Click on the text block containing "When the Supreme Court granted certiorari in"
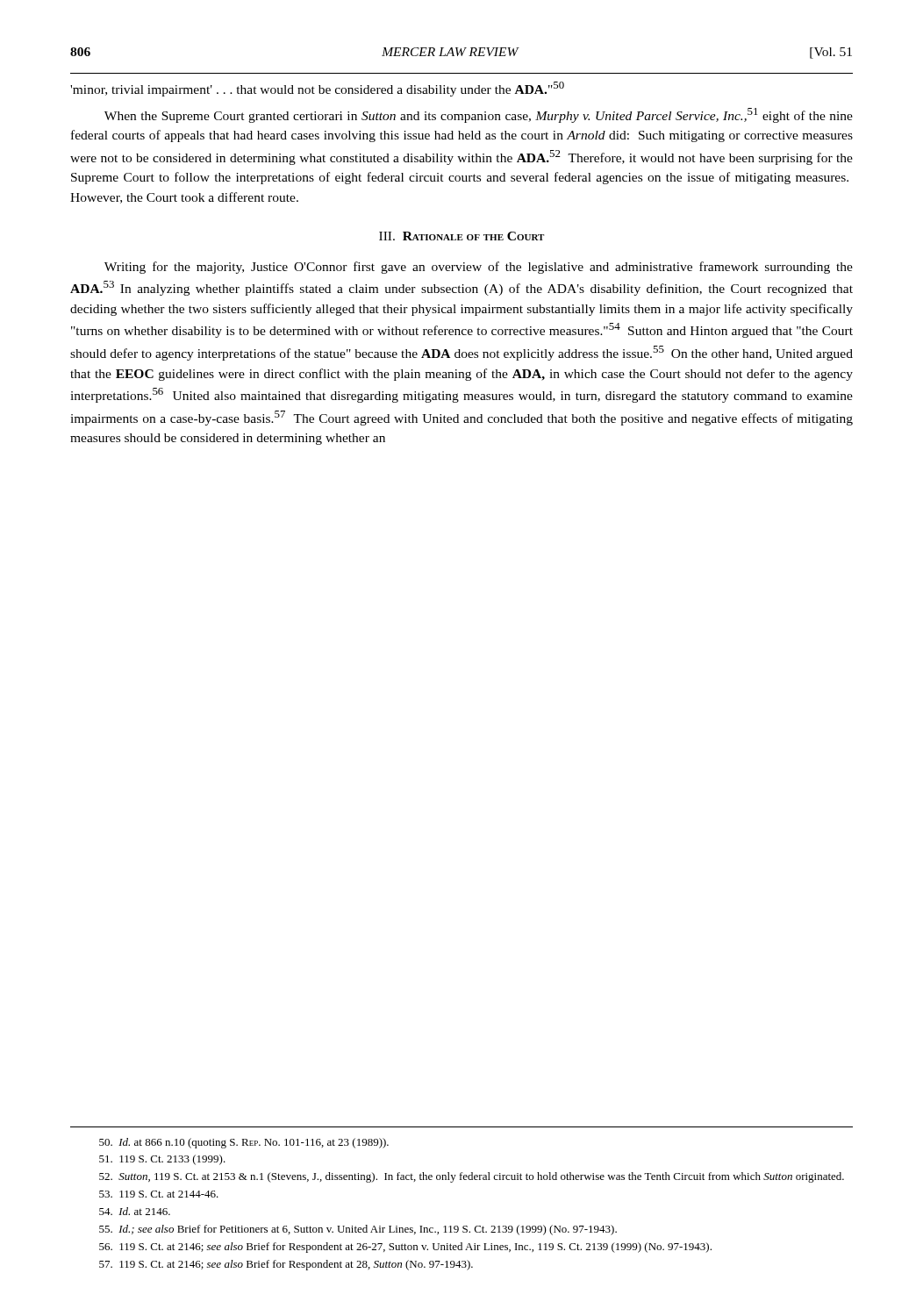The height and width of the screenshot is (1316, 923). point(462,155)
